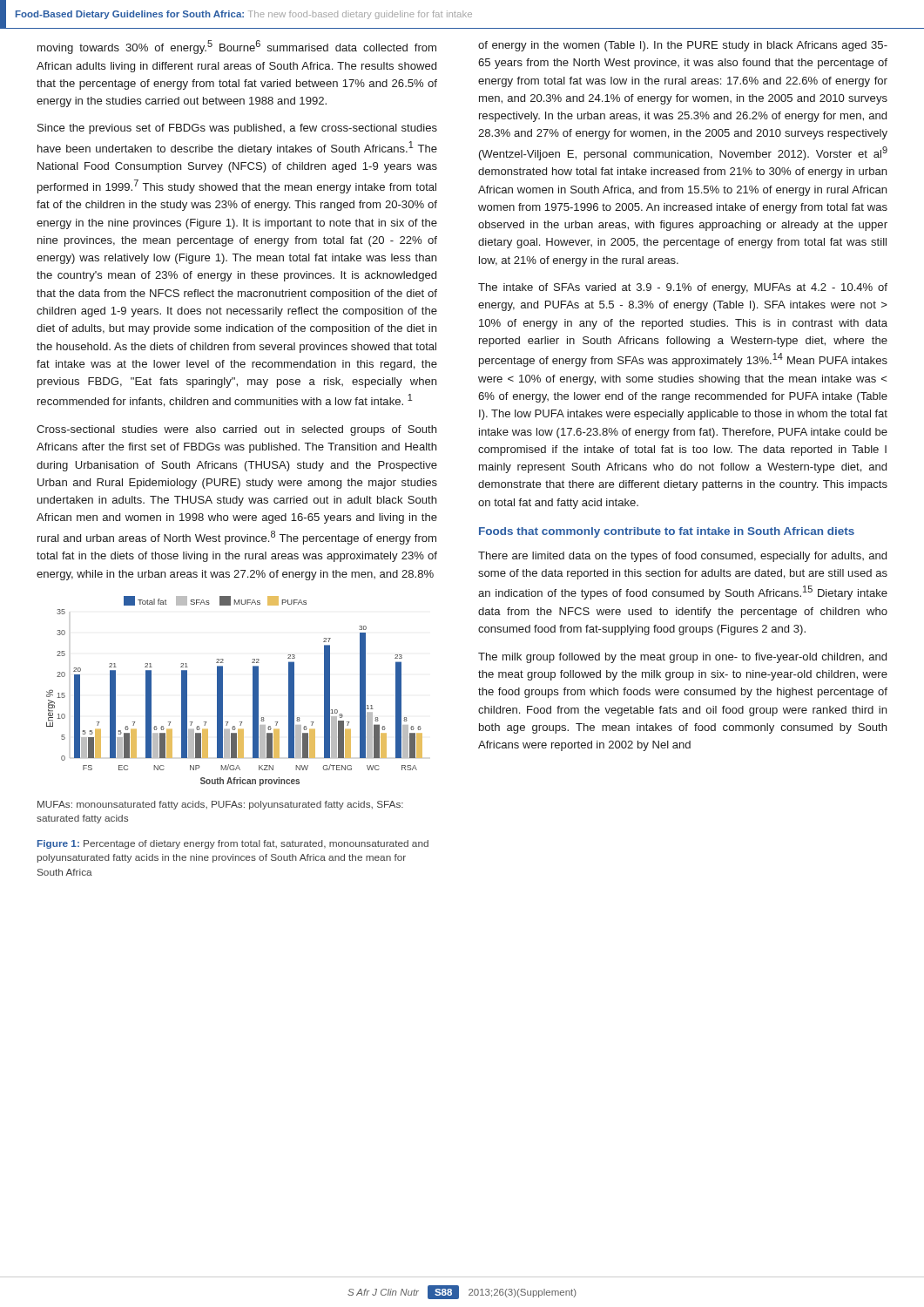Screen dimensions: 1307x924
Task: Point to the block beginning "of energy in the"
Action: (683, 153)
